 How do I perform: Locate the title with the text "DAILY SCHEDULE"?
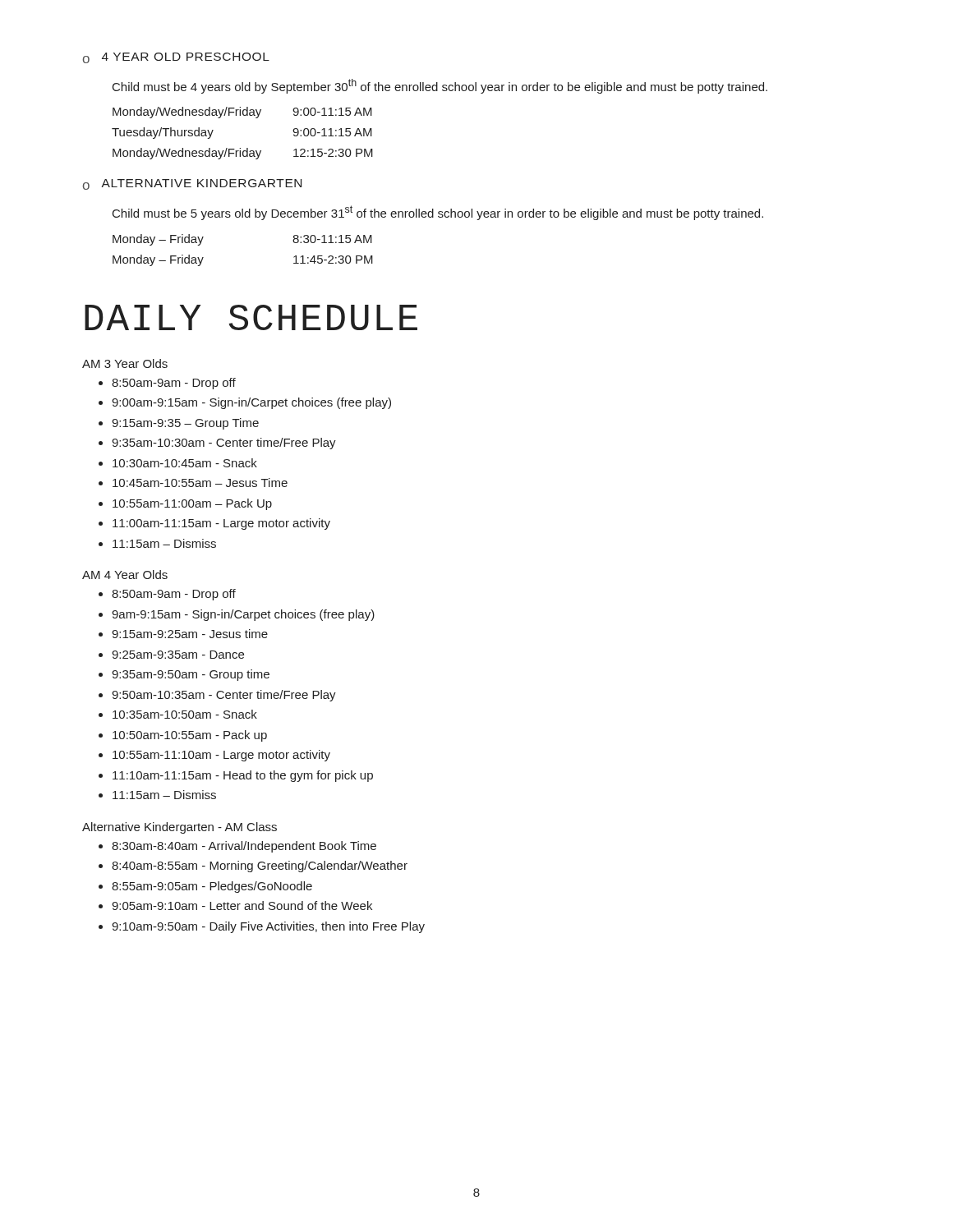(251, 320)
